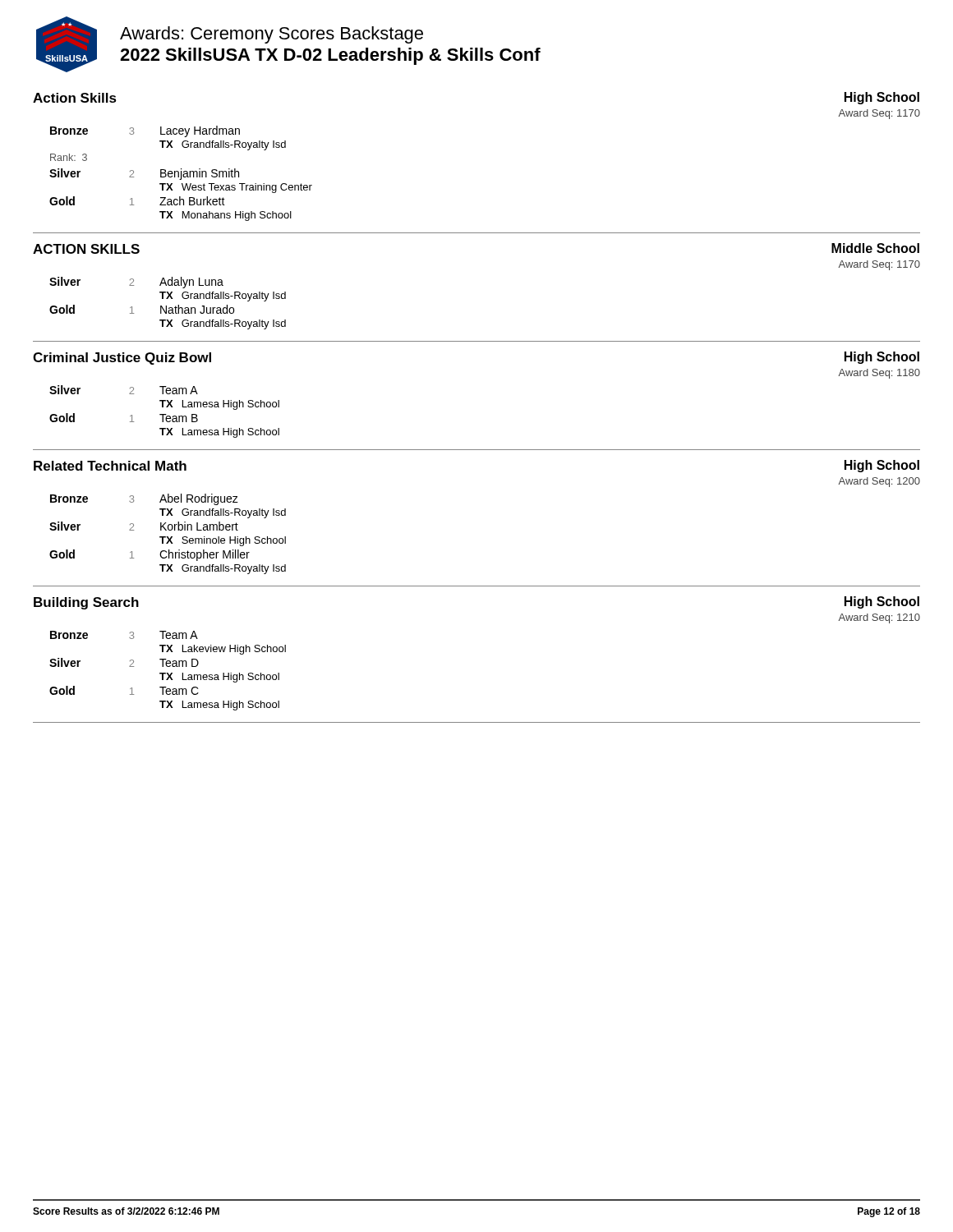
Task: Click the passage that begins "Silver 2 Adalyn Luna"
Action: [x=136, y=283]
